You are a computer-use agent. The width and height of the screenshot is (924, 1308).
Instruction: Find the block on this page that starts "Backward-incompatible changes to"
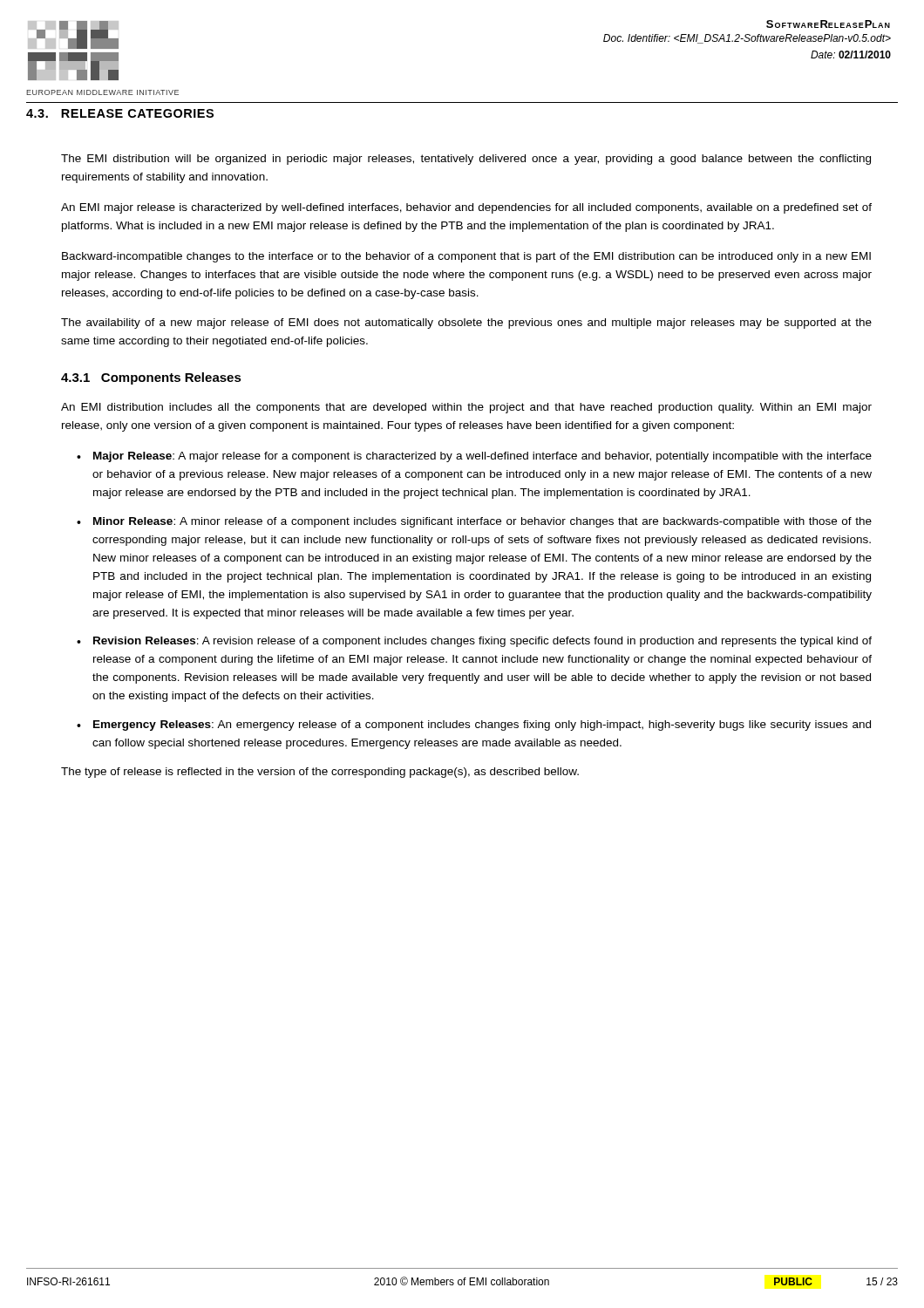tap(466, 274)
